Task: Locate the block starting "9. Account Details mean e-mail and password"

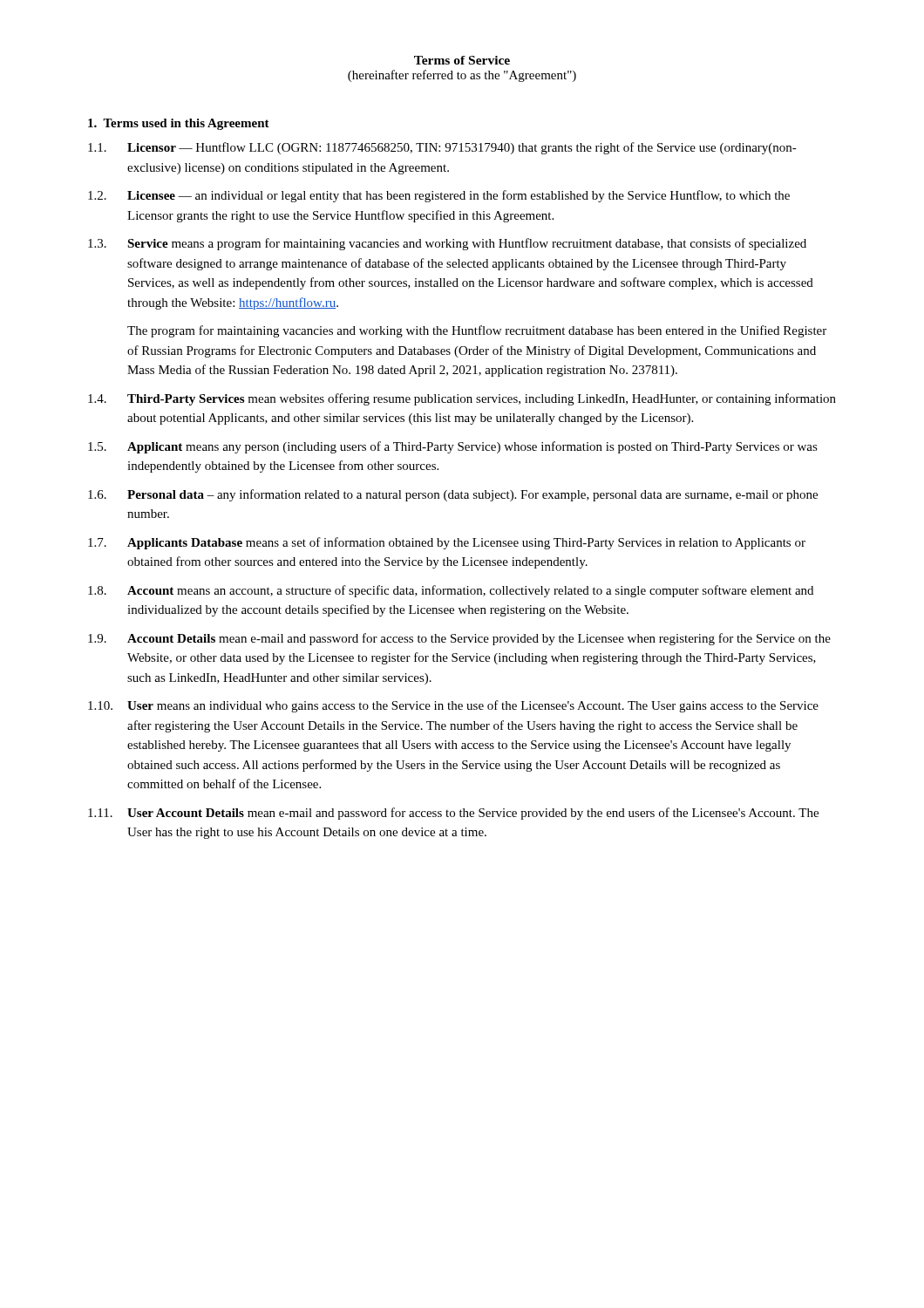Action: point(462,658)
